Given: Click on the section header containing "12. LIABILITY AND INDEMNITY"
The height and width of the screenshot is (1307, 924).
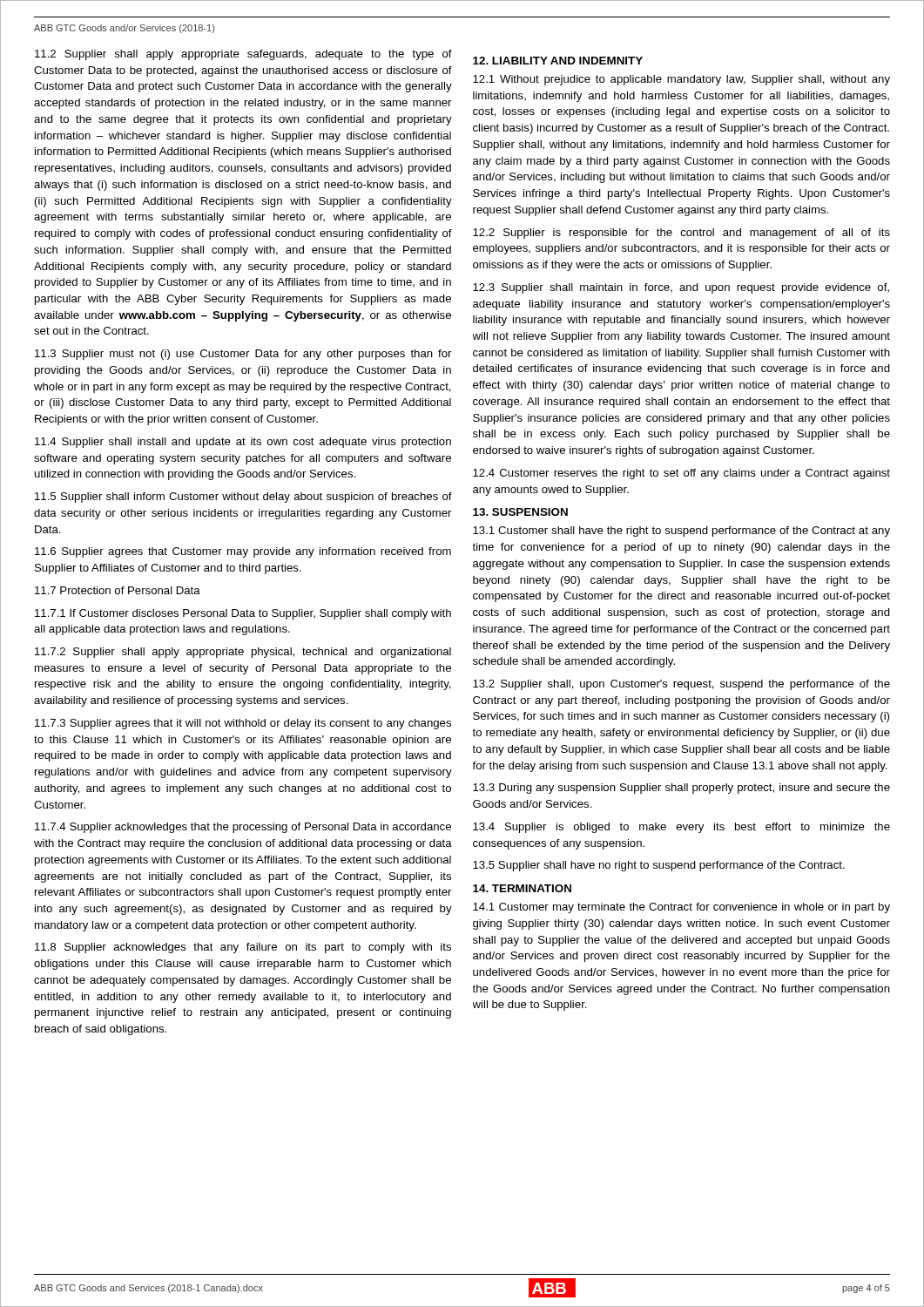Looking at the screenshot, I should point(558,61).
